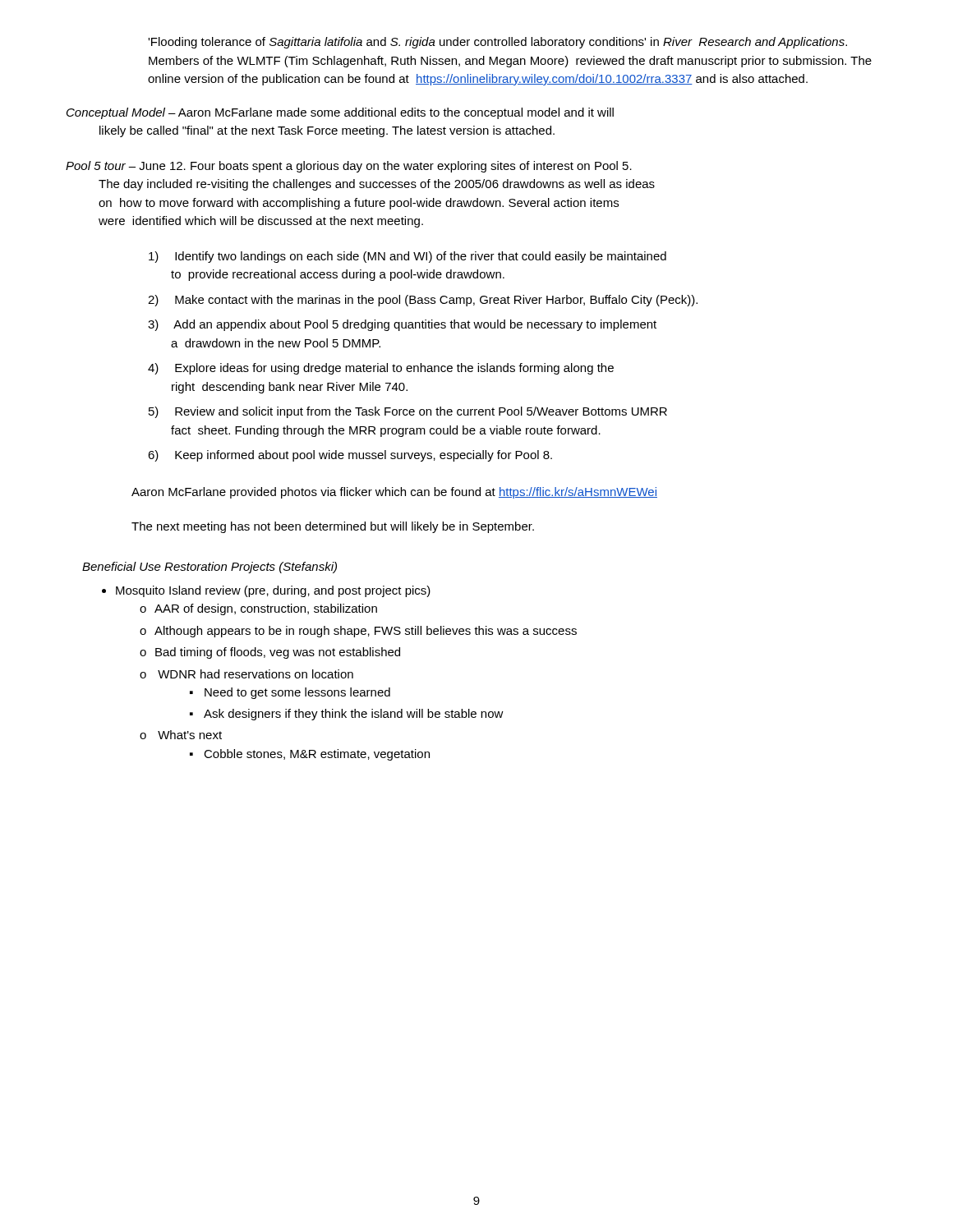
Task: Locate the text block that says "'Flooding tolerance of Sagittaria latifolia"
Action: click(510, 60)
